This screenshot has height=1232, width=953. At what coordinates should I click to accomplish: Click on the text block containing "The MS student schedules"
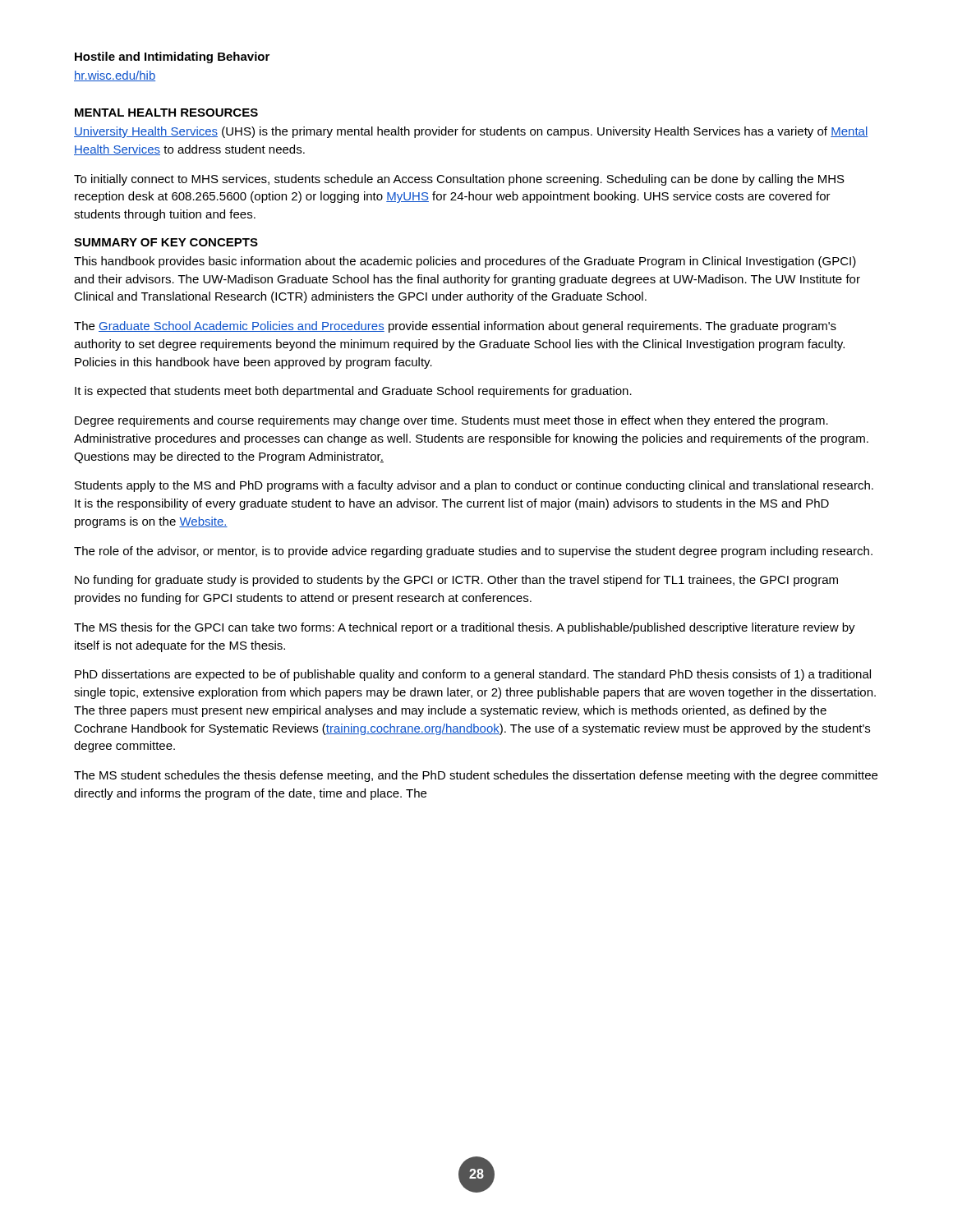(x=476, y=784)
